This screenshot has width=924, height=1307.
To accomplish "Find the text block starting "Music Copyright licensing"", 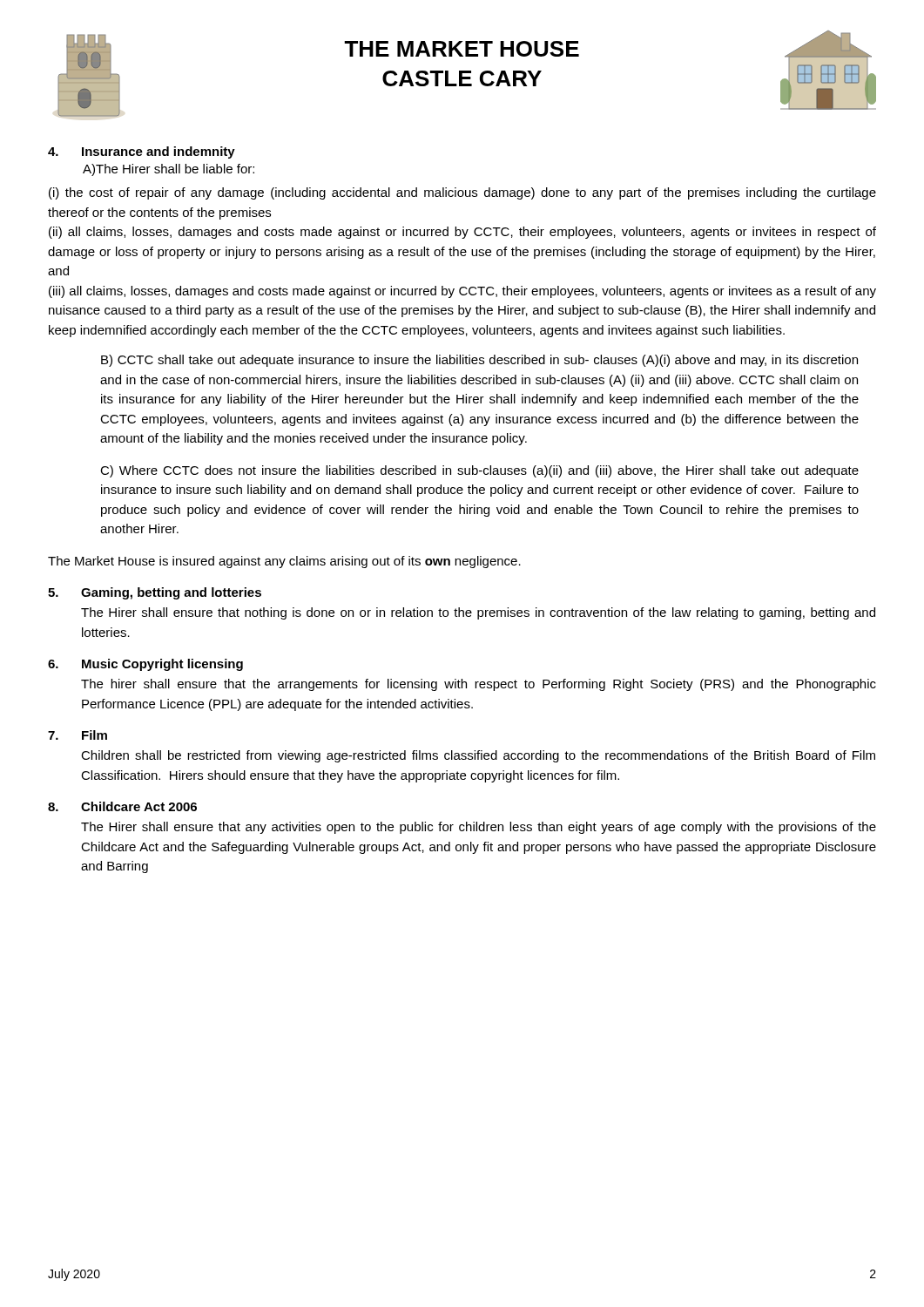I will [162, 663].
